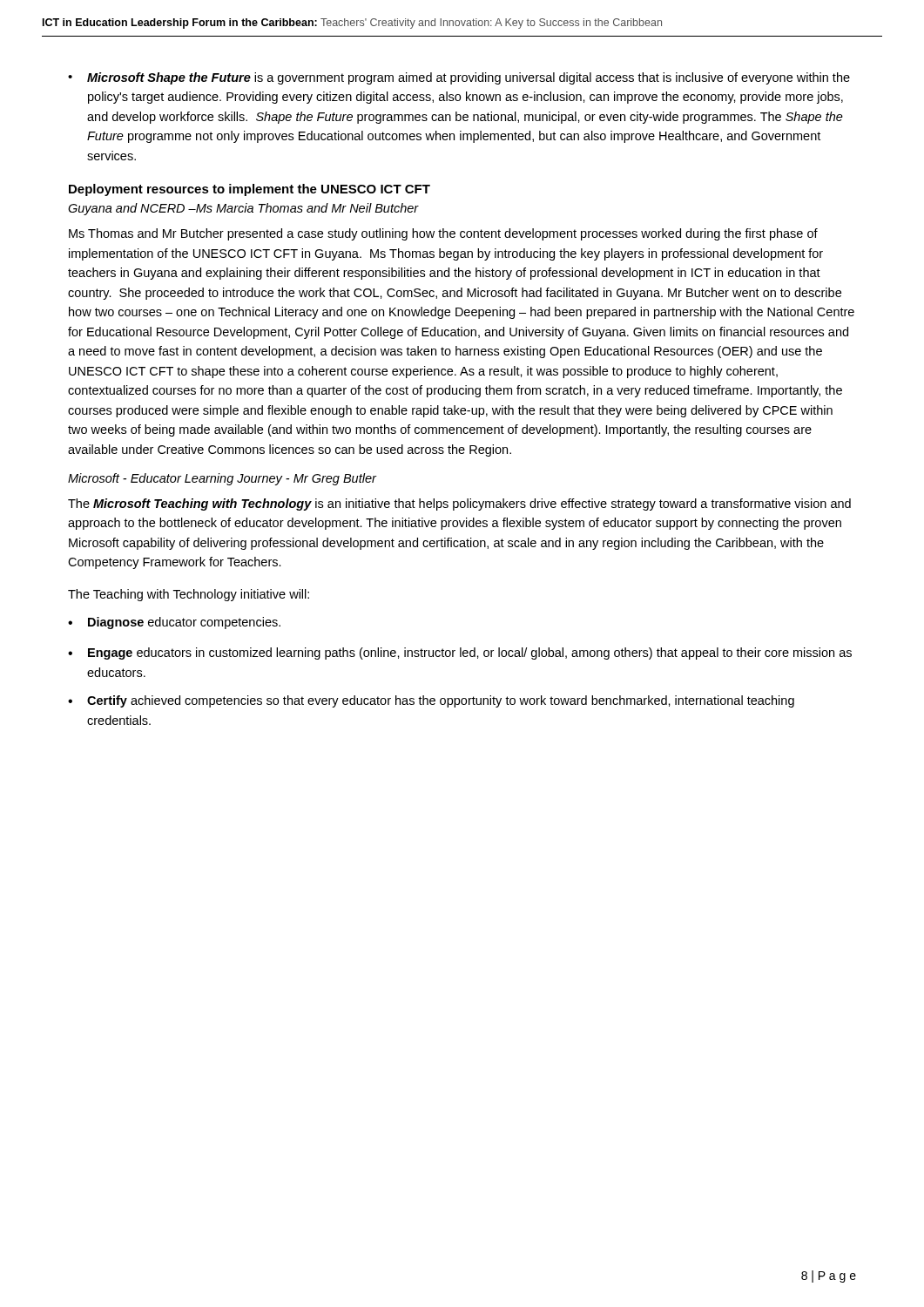Locate the text block that reads "The Microsoft Teaching with Technology"
This screenshot has width=924, height=1307.
(x=460, y=533)
